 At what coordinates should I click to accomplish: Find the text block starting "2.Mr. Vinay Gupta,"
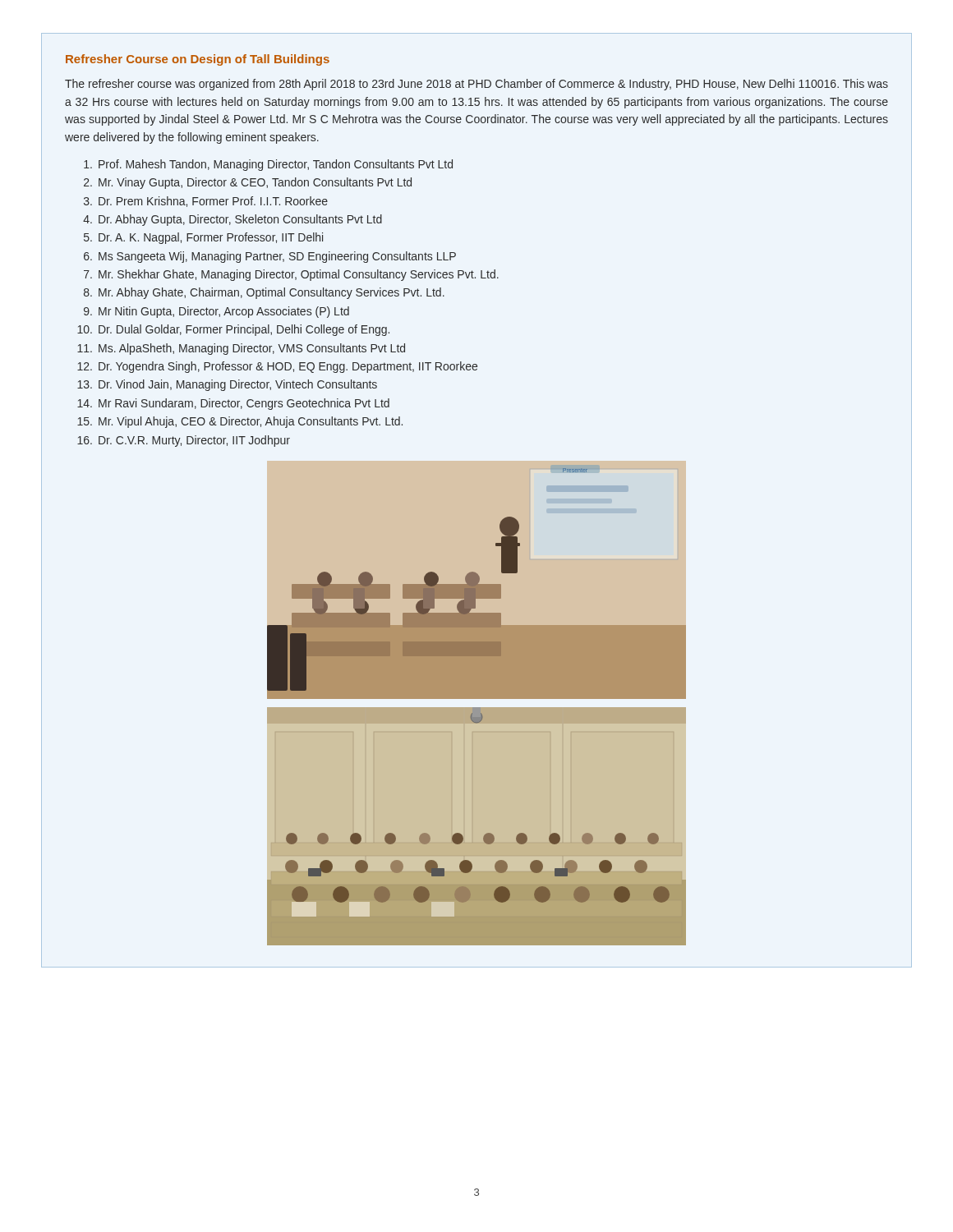coord(248,183)
